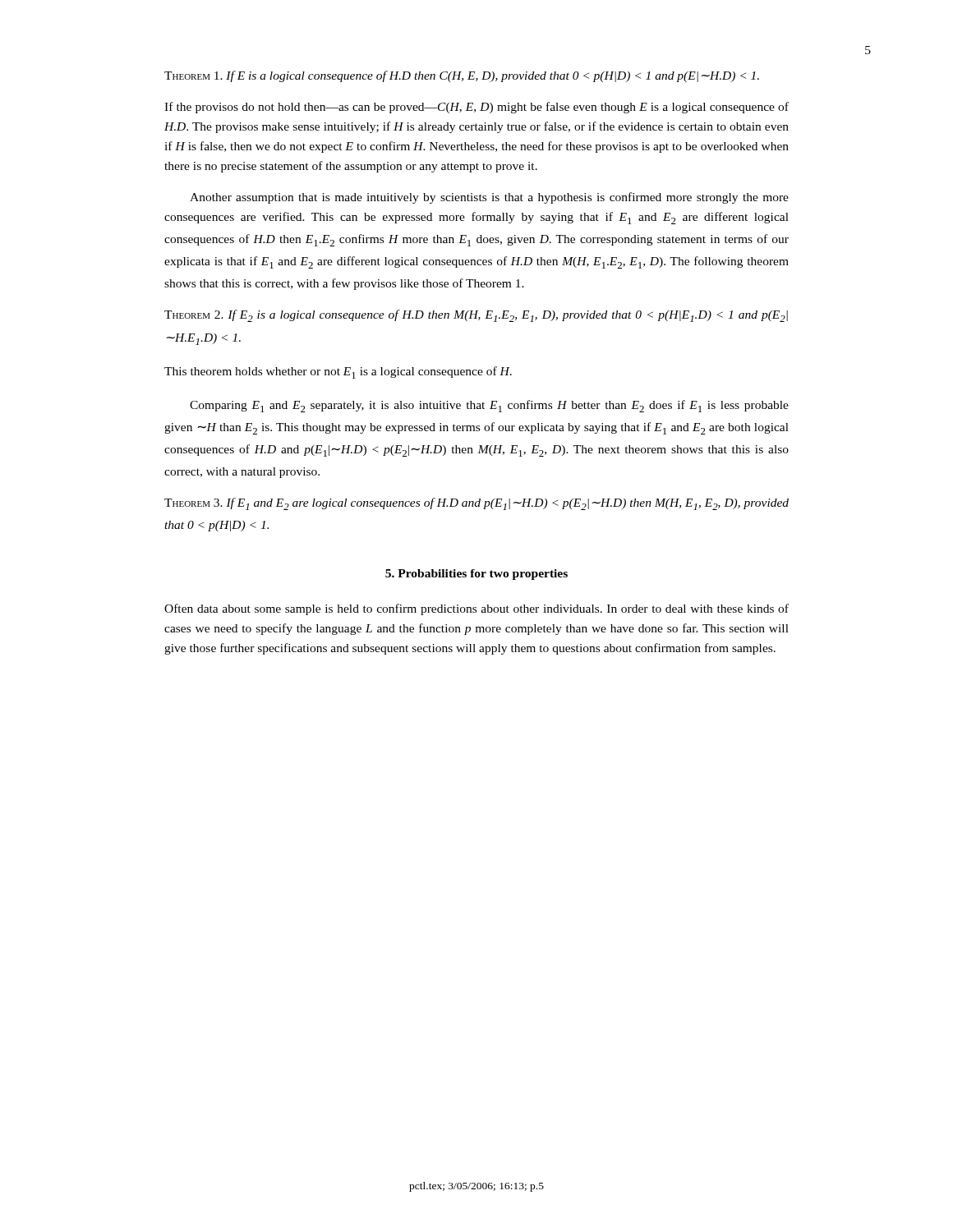Point to the block beginning "Often data about some sample is"
953x1232 pixels.
(476, 629)
